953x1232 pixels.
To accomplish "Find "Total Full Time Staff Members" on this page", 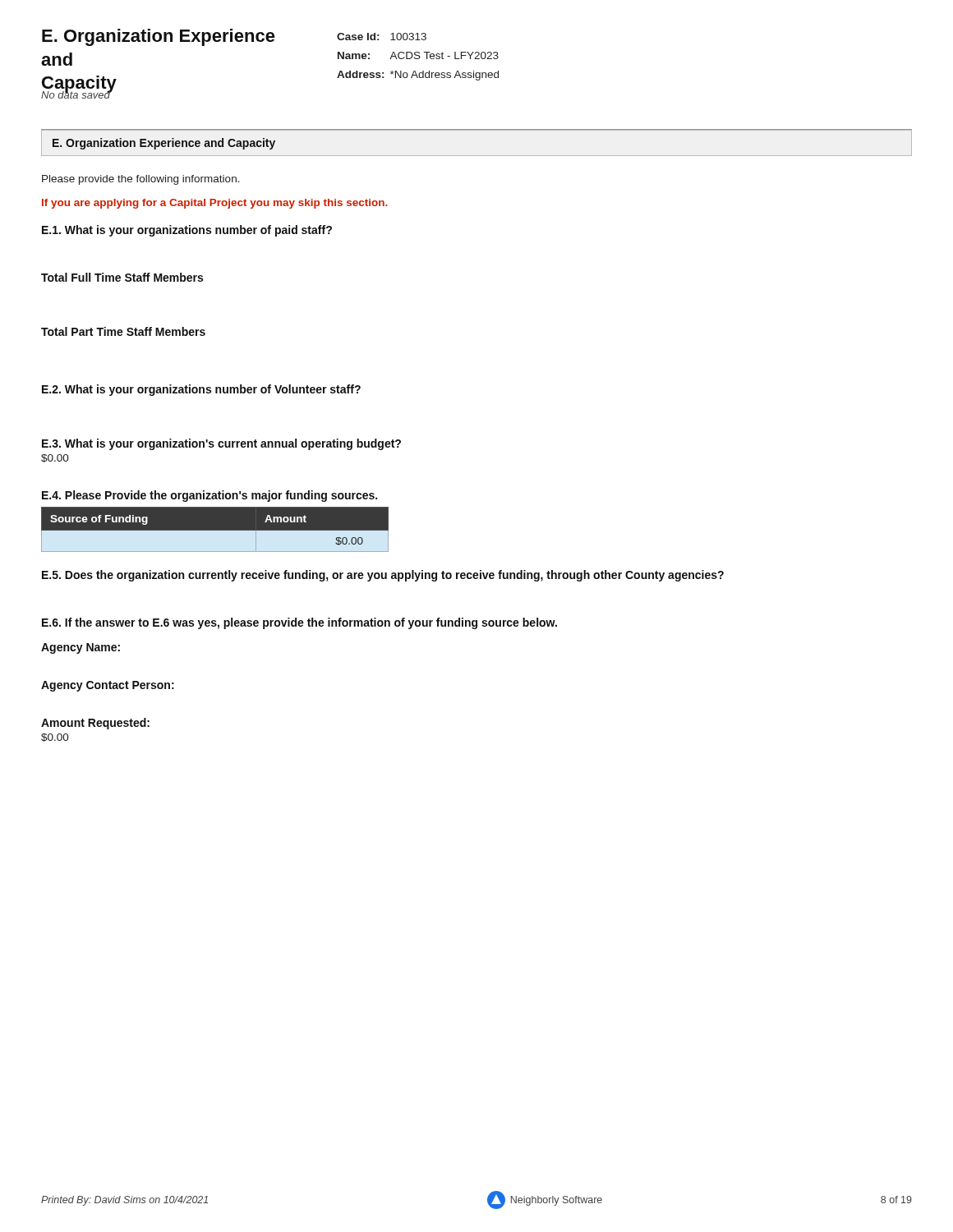I will click(x=122, y=278).
